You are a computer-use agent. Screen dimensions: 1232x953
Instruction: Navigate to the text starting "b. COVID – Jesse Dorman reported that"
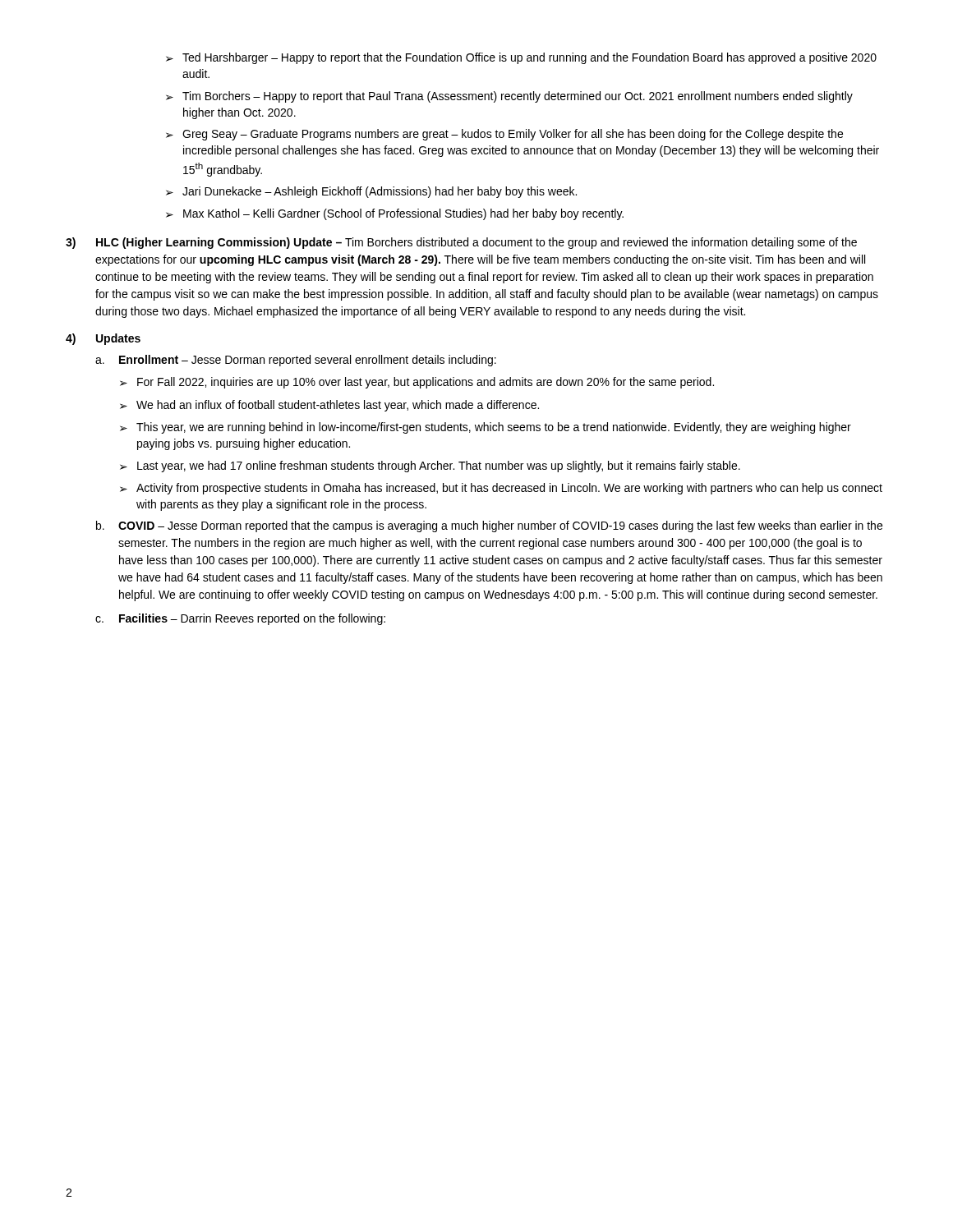tap(491, 561)
